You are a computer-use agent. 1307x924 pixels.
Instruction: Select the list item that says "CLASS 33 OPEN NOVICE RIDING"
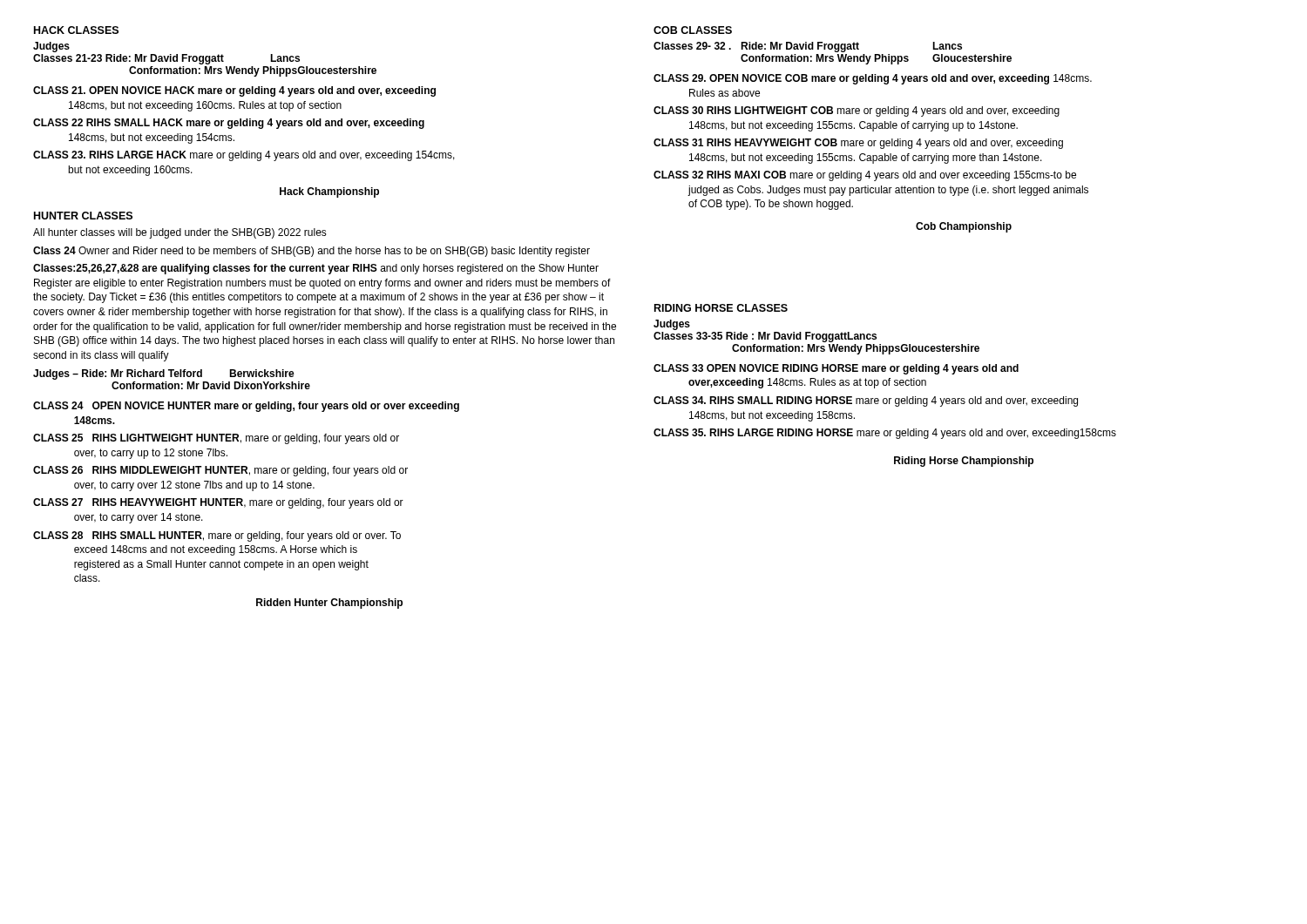pos(836,376)
